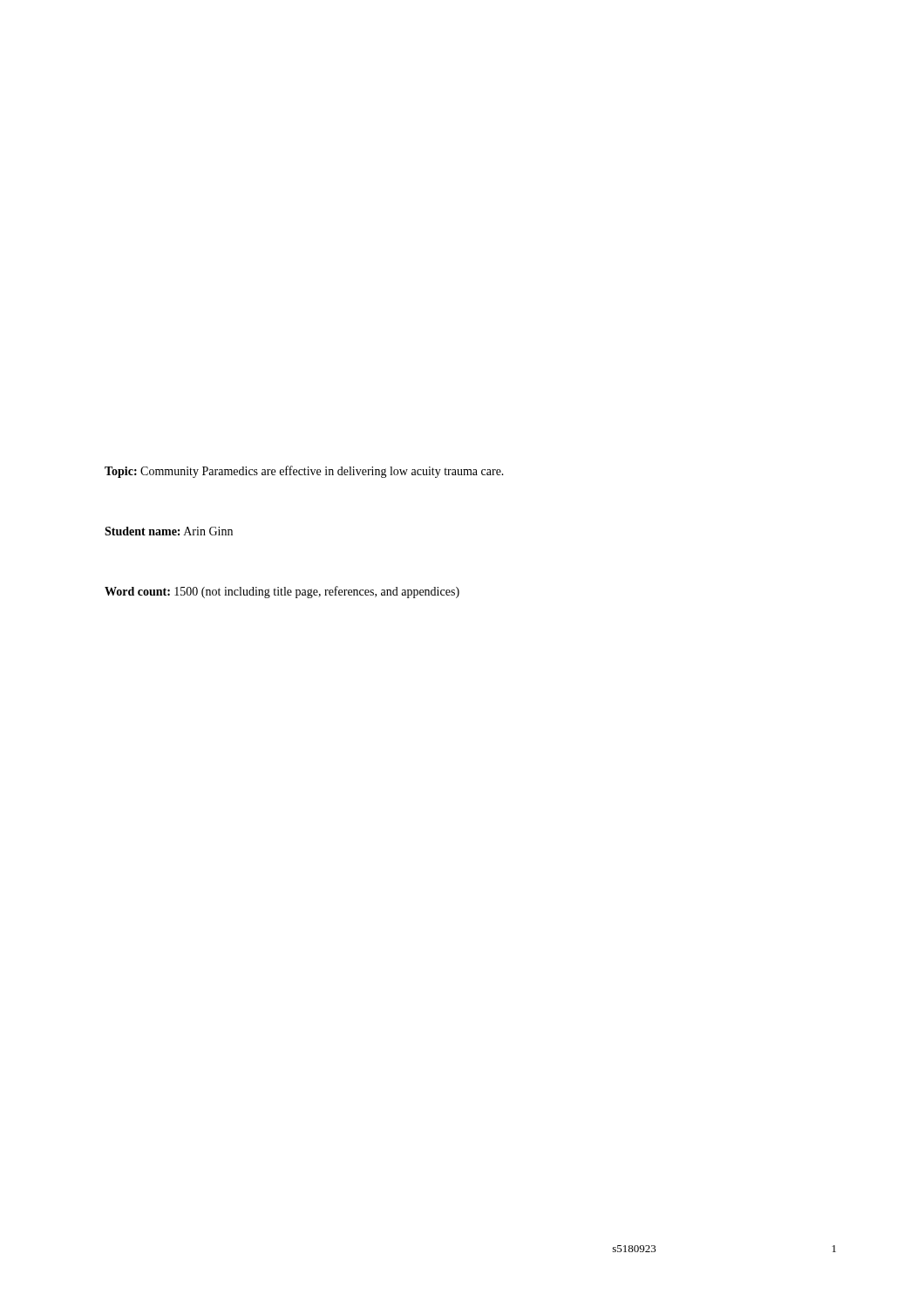924x1308 pixels.
Task: Select the text block that reads "Student name: Arin"
Action: pyautogui.click(x=169, y=531)
